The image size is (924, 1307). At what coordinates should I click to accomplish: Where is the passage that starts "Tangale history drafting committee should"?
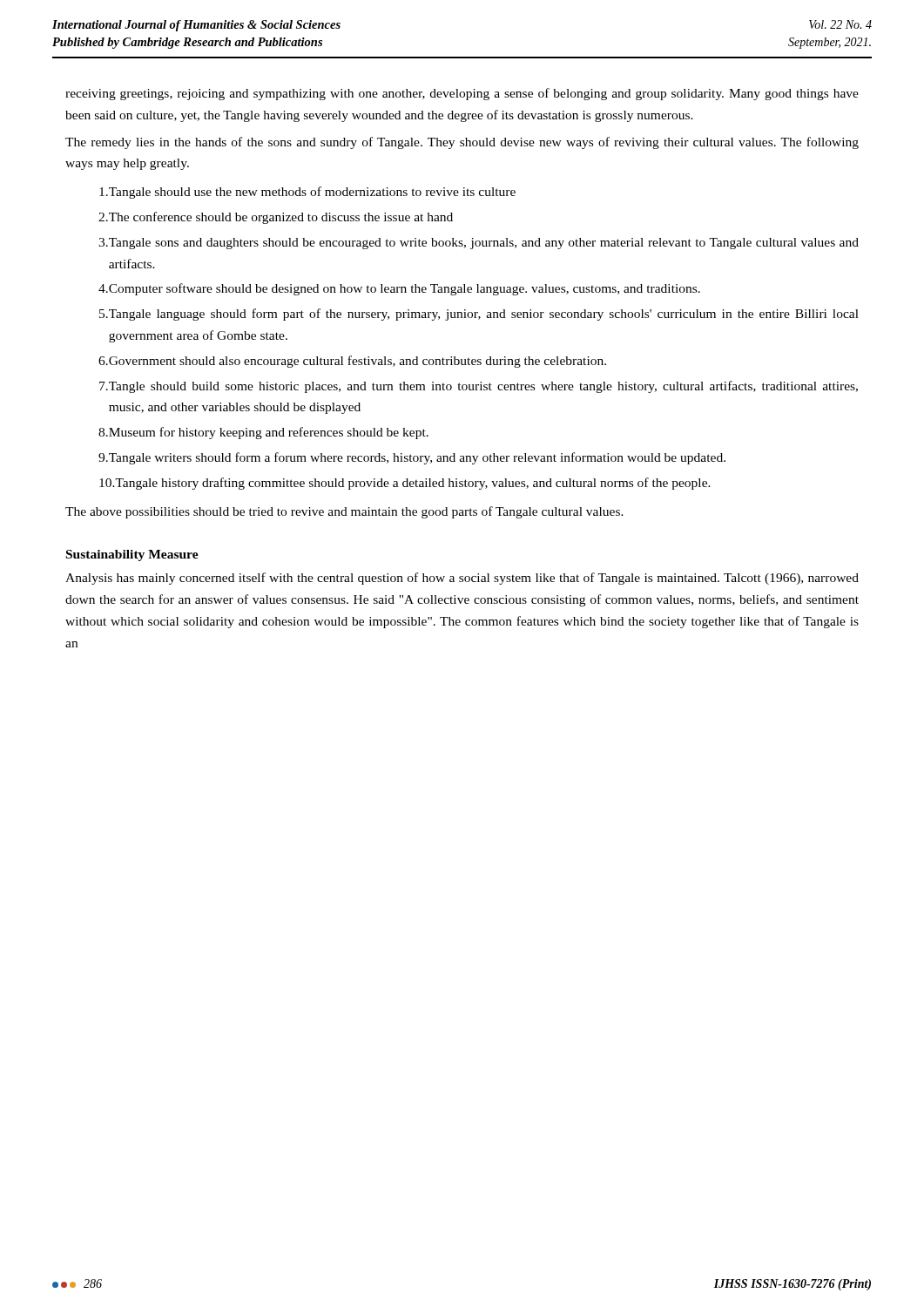click(x=487, y=483)
